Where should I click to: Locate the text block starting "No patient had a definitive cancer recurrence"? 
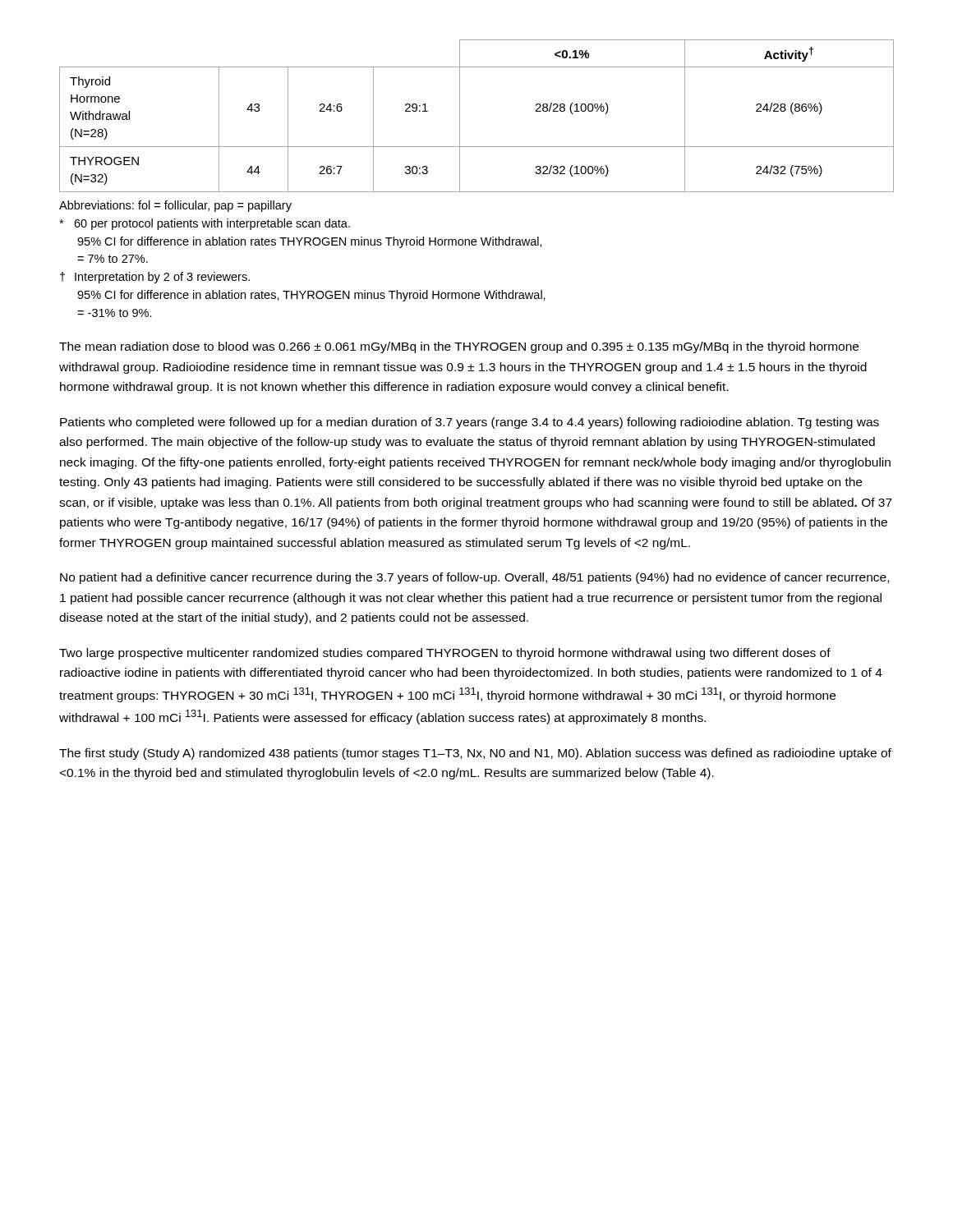[475, 597]
